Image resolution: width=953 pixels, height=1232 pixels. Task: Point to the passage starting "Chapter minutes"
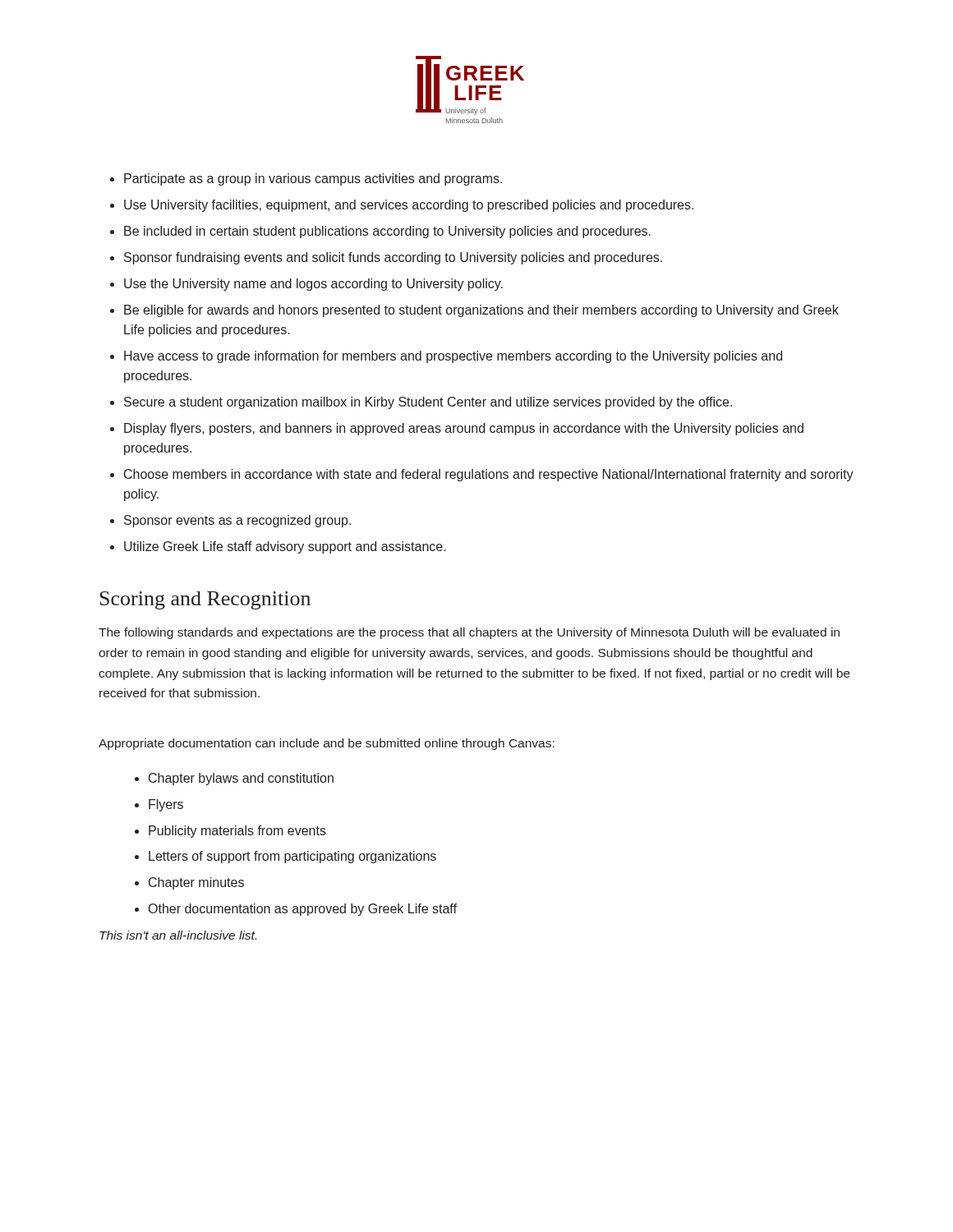[196, 883]
